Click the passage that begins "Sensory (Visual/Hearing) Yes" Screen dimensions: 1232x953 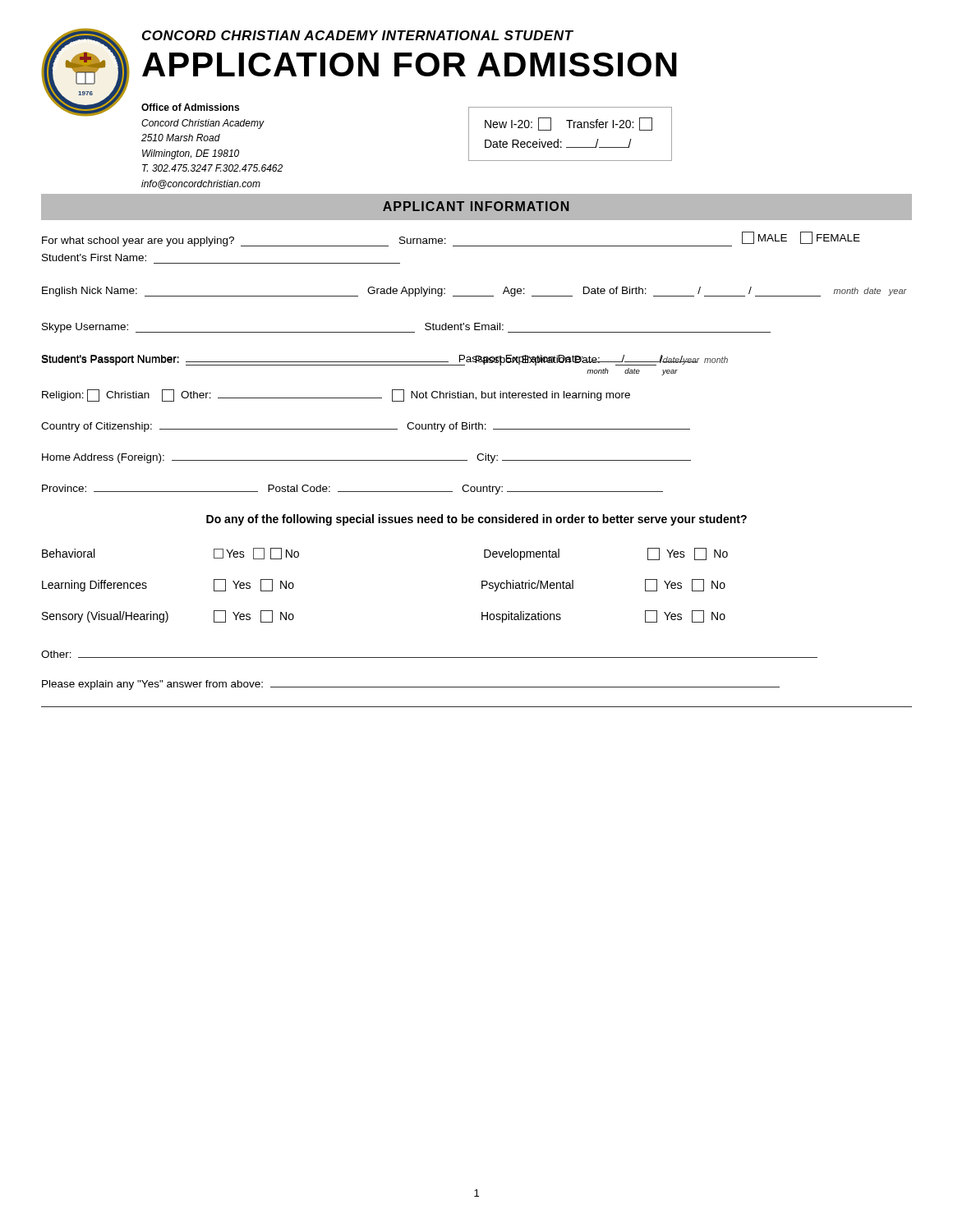click(x=103, y=616)
